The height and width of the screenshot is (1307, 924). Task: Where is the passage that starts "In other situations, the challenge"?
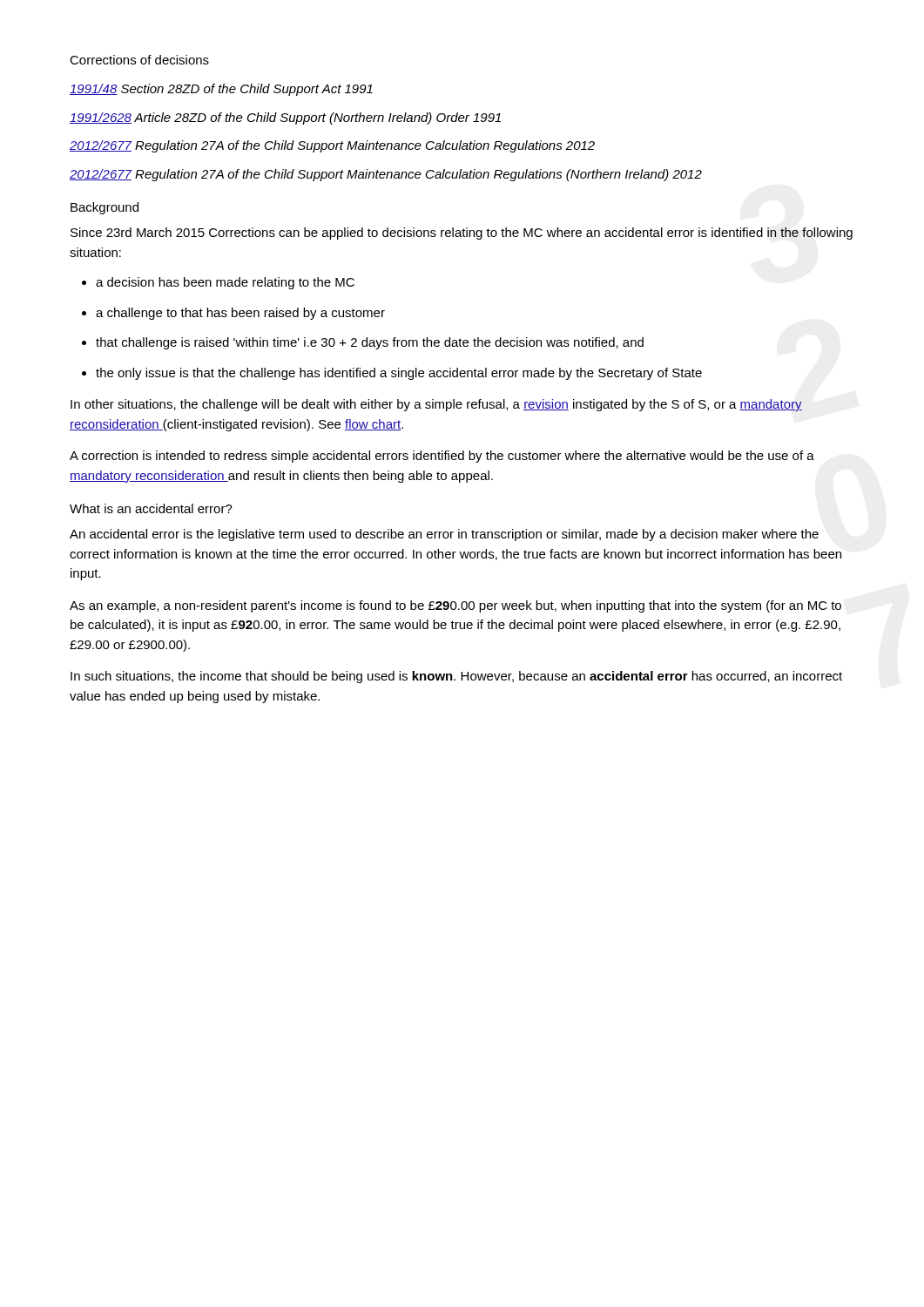[436, 414]
